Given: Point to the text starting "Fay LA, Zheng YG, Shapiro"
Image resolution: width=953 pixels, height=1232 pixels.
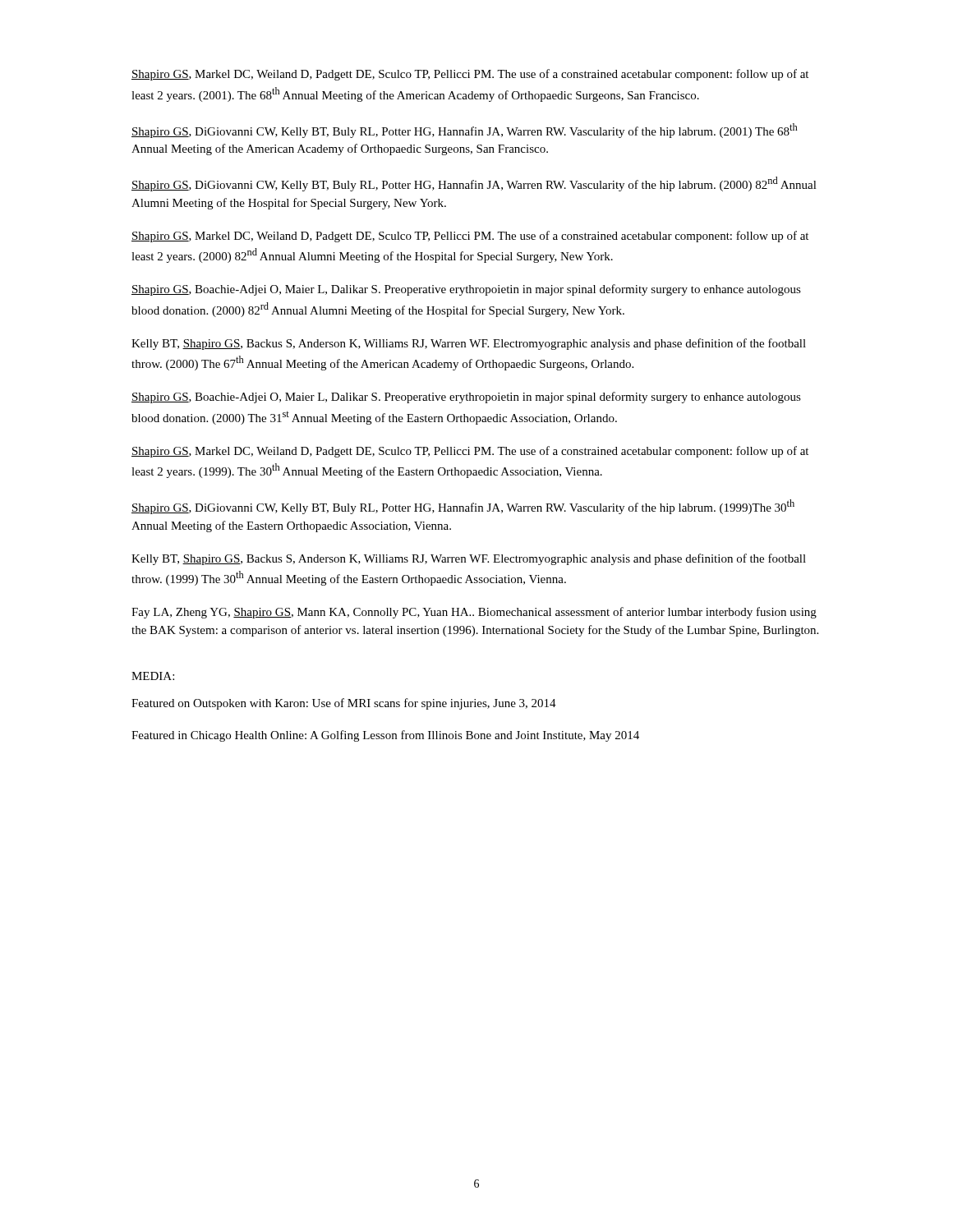Looking at the screenshot, I should 475,621.
